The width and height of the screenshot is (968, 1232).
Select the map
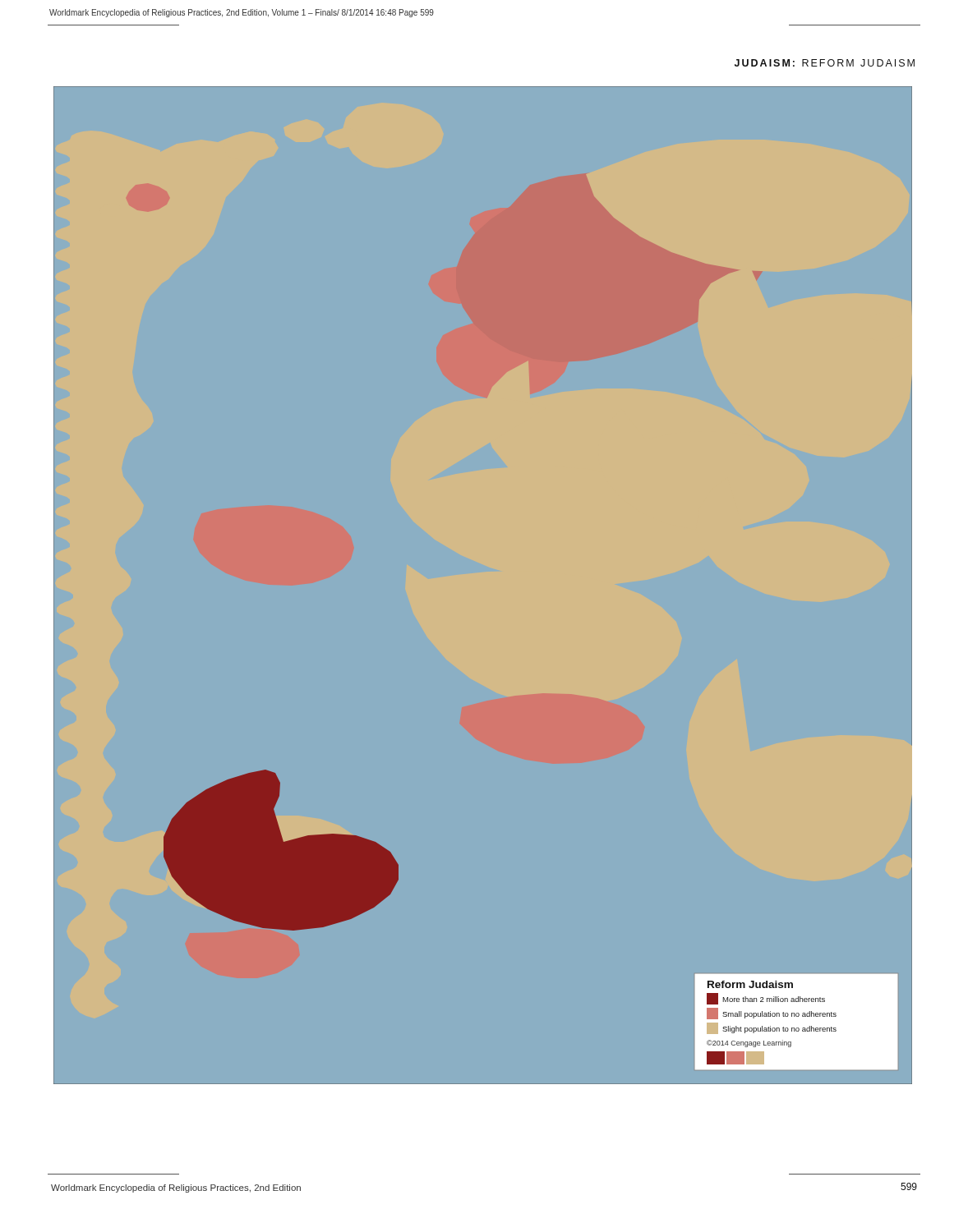point(483,585)
